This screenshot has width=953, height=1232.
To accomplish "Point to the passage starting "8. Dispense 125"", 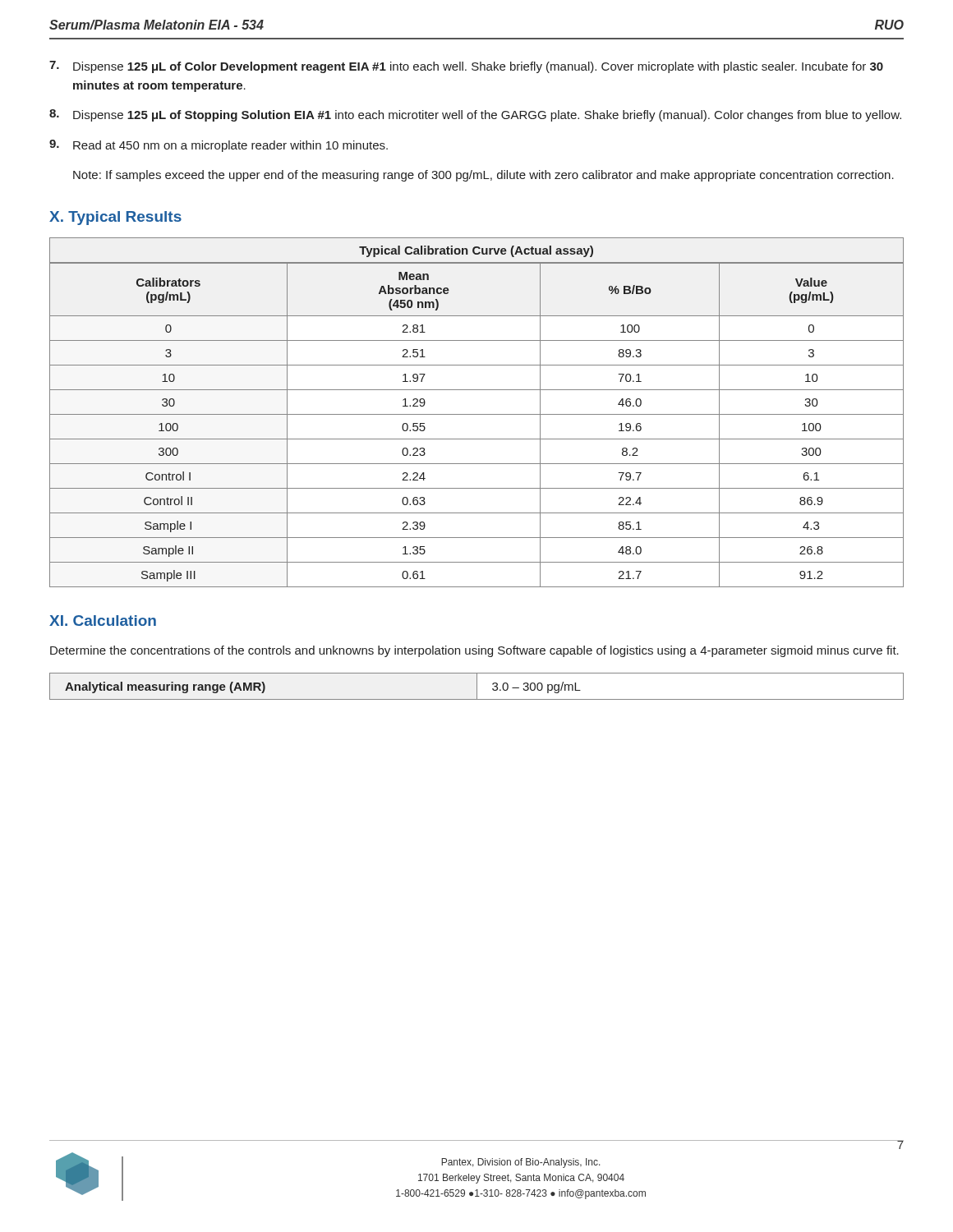I will [476, 115].
